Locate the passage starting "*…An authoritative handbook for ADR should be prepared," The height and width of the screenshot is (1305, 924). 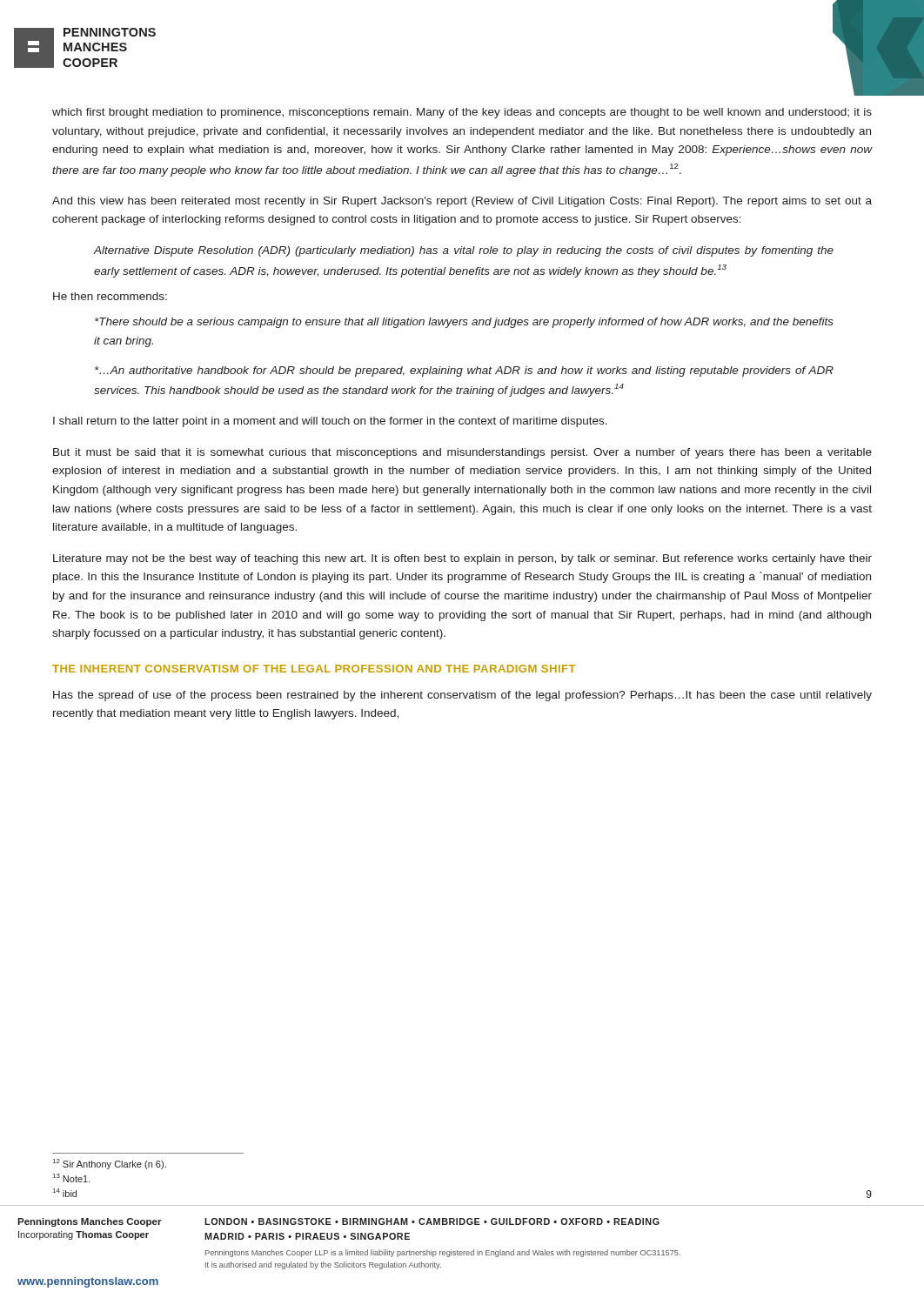pyautogui.click(x=464, y=380)
